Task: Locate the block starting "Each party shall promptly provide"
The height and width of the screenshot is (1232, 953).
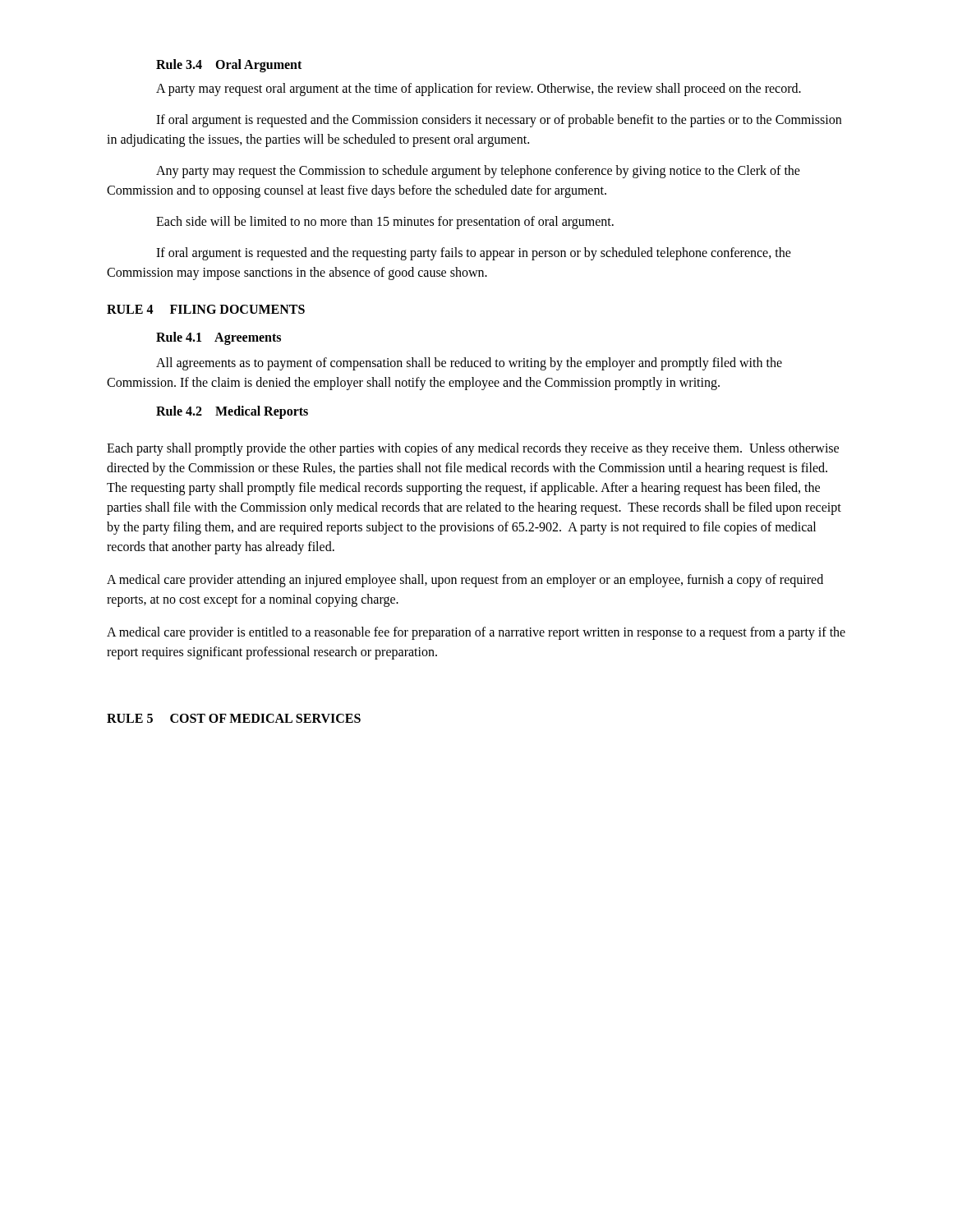Action: coord(476,498)
